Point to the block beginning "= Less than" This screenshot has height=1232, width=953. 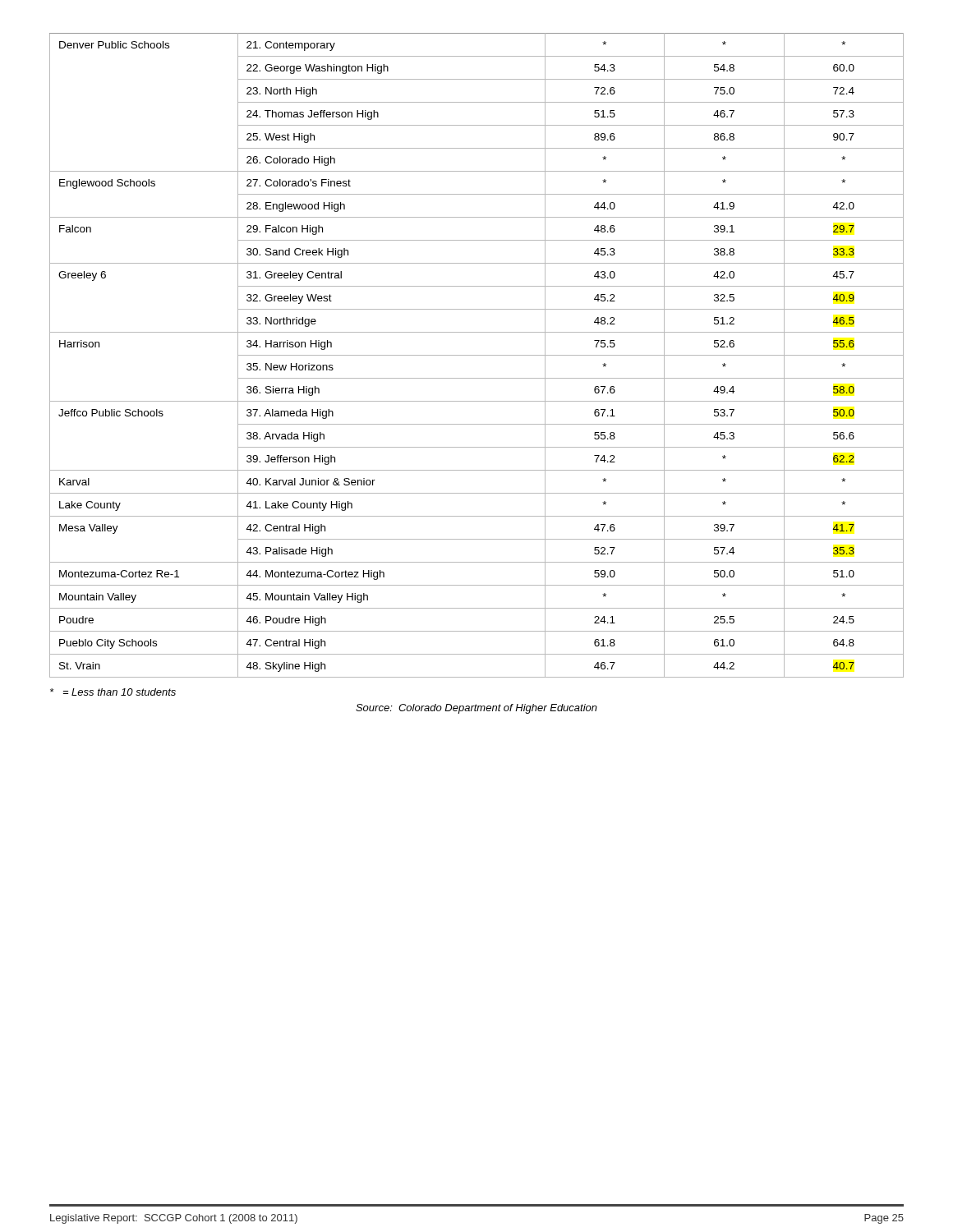point(113,692)
